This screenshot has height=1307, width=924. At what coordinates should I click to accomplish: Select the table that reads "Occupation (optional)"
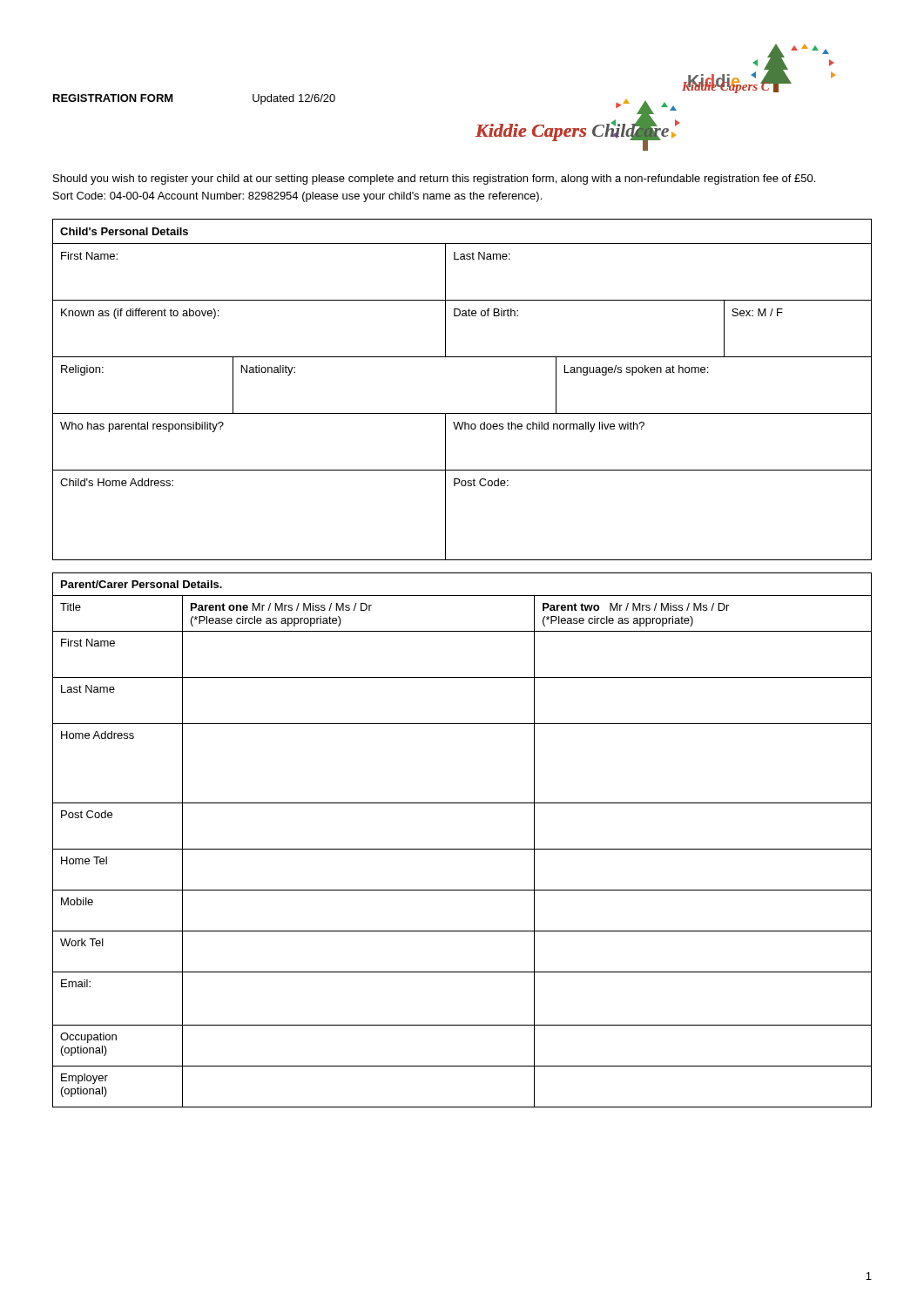[462, 840]
